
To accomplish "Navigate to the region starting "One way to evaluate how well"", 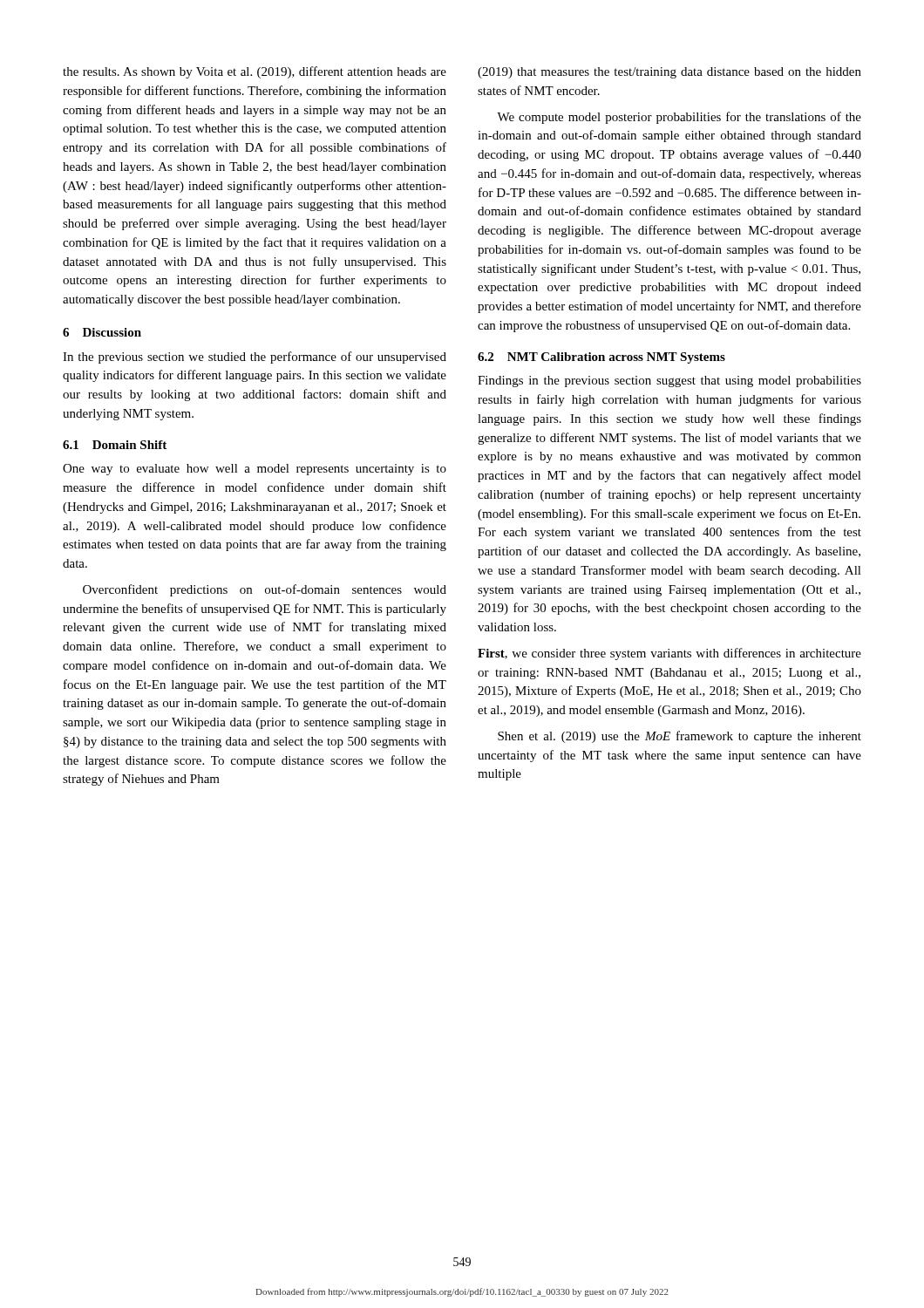I will (255, 624).
